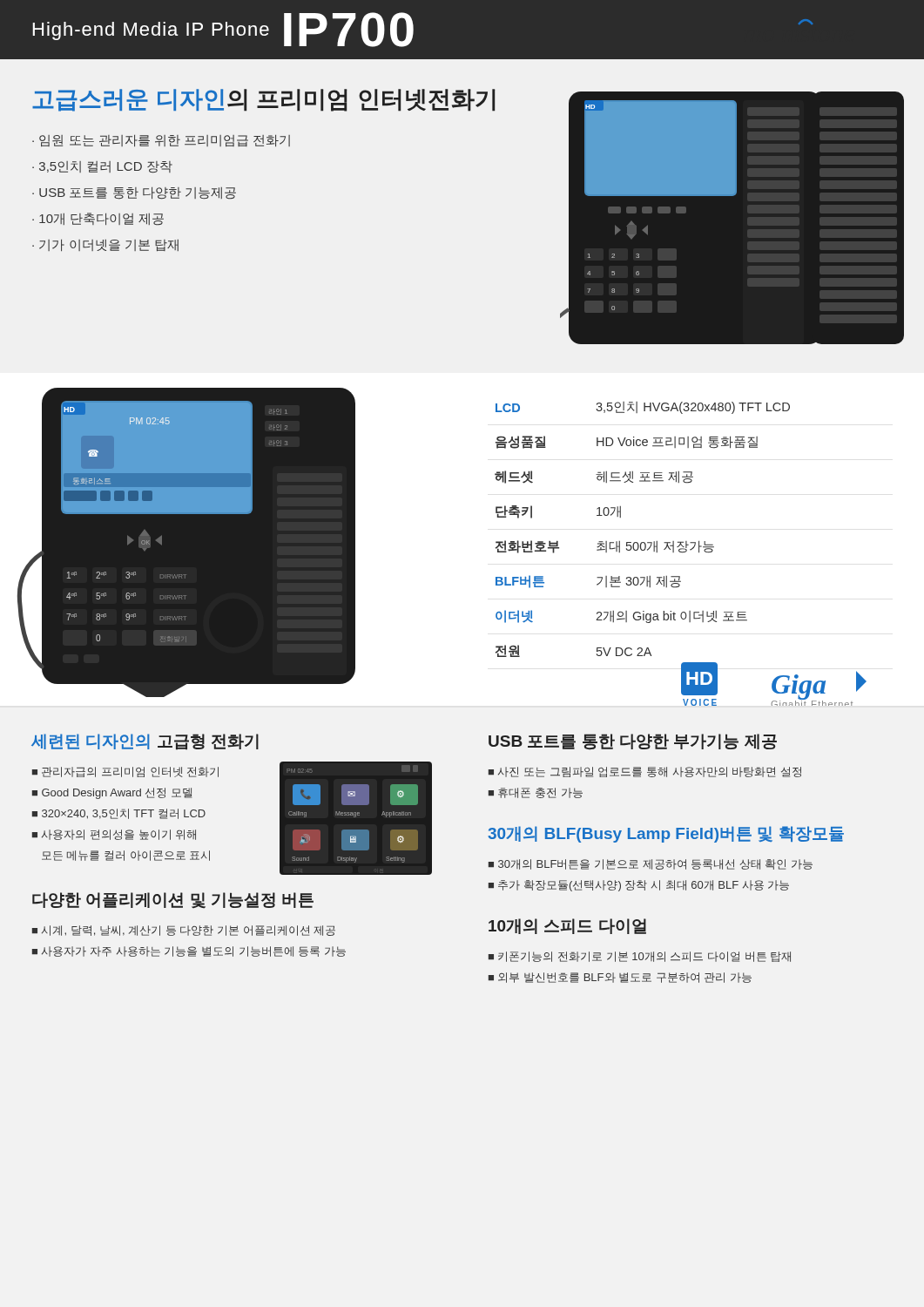Image resolution: width=924 pixels, height=1307 pixels.
Task: Select the text block starting "■ 외부 발신번호를 BLF와 별도로 구분하여 관리 가능"
Action: pyautogui.click(x=620, y=977)
